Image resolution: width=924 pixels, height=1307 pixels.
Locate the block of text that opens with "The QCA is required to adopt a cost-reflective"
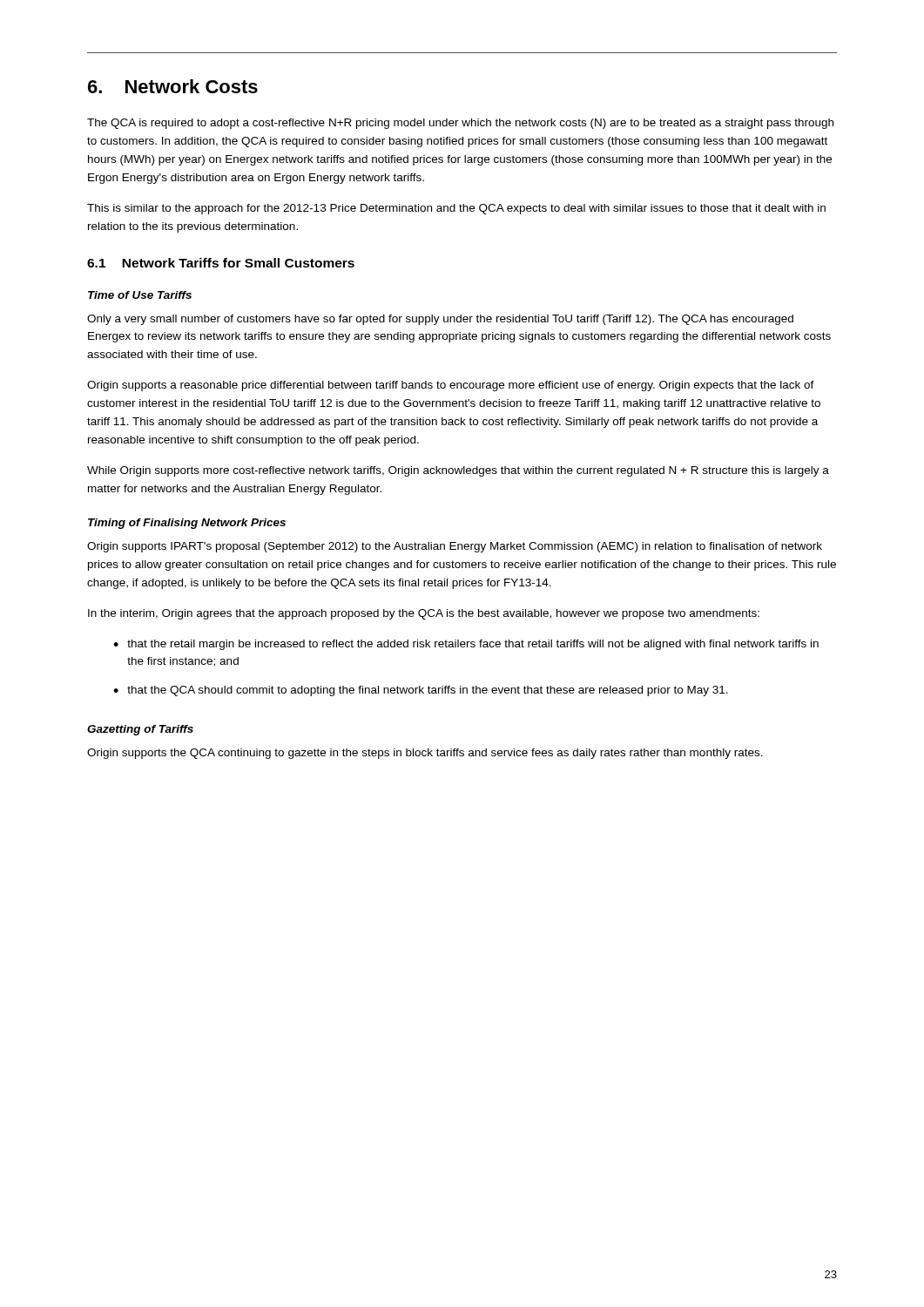(x=462, y=151)
